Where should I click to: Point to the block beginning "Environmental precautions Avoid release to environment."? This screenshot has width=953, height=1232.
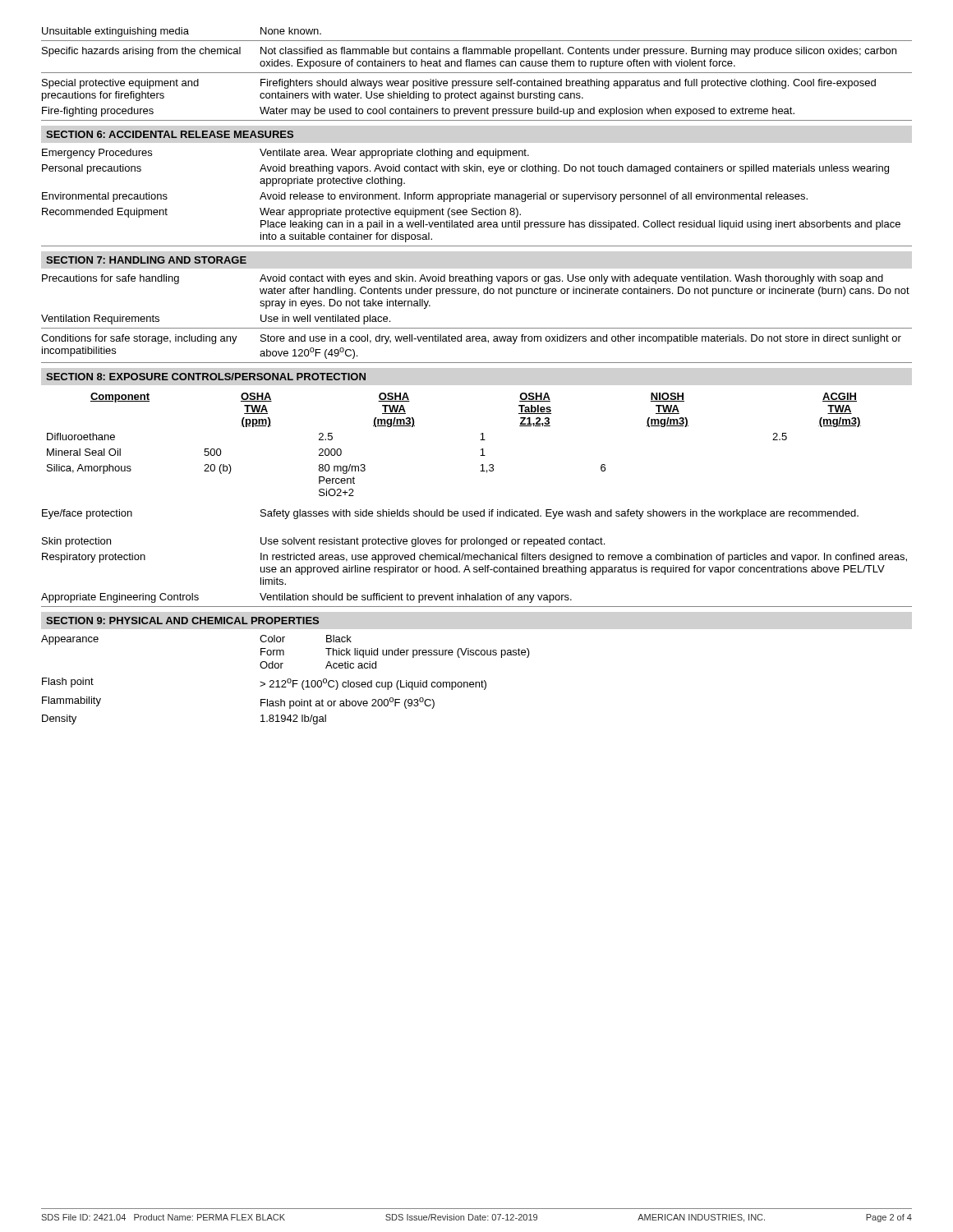pyautogui.click(x=476, y=196)
